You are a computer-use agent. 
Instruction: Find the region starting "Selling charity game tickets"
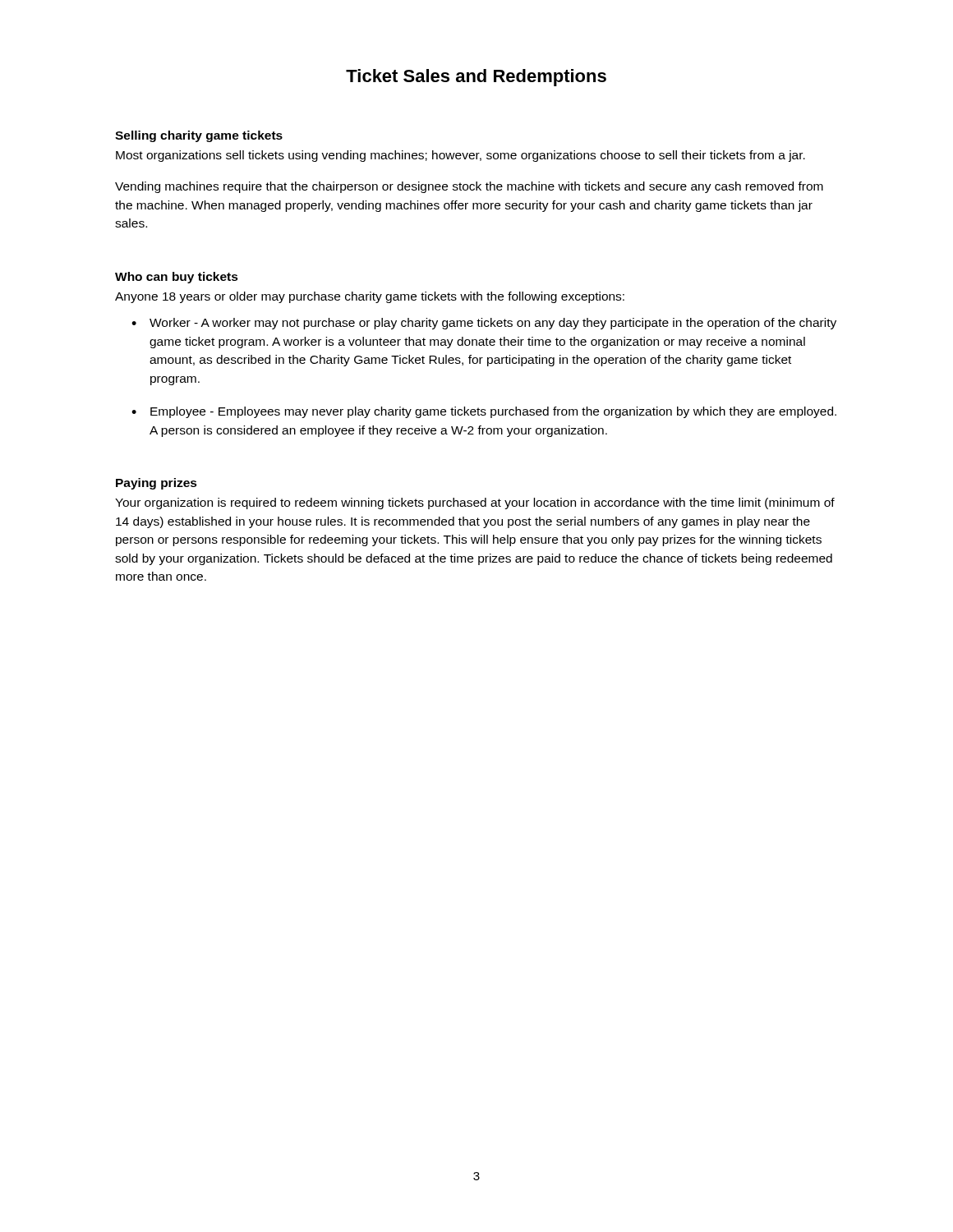(199, 135)
